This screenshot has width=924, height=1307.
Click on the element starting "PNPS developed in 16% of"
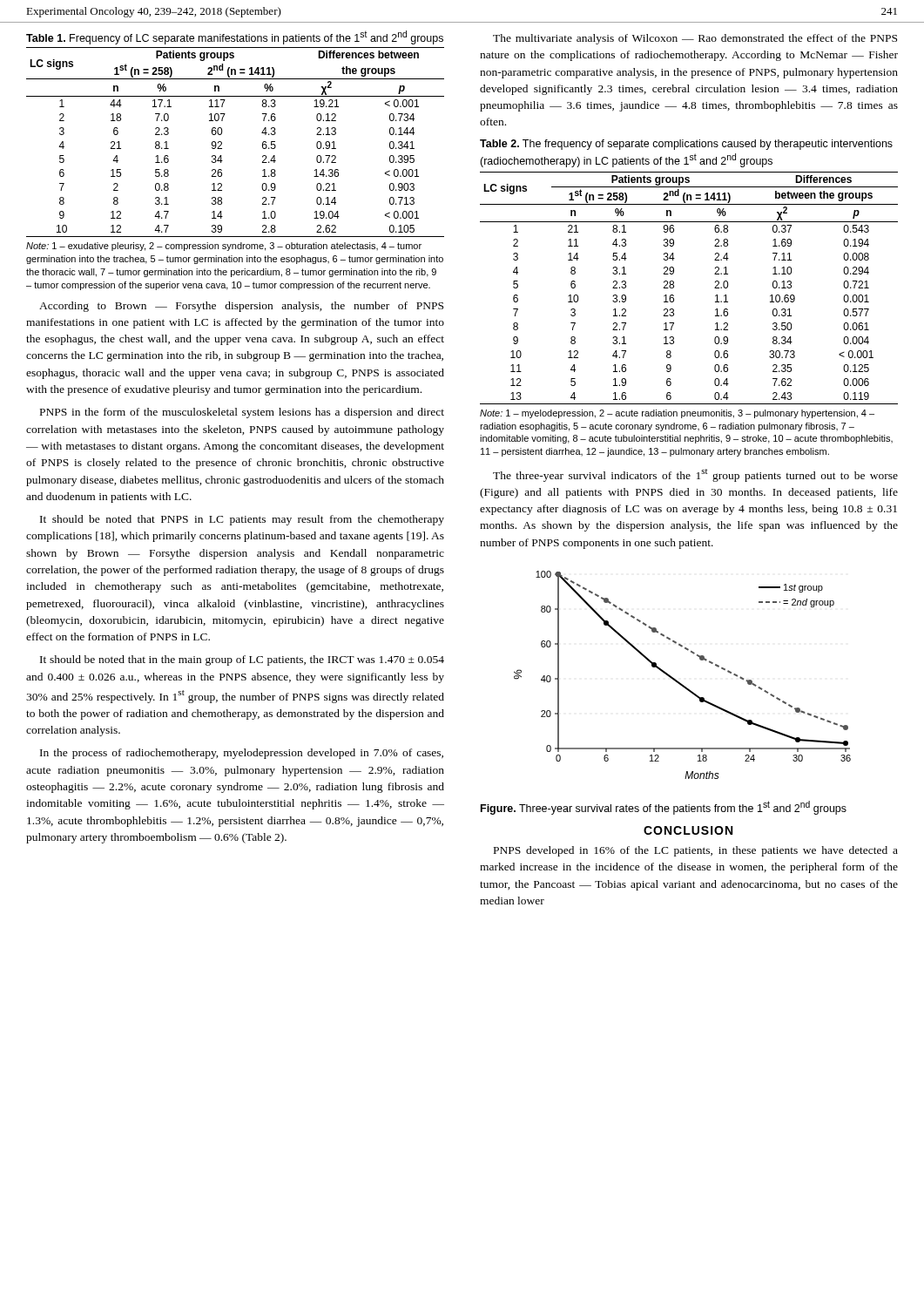[x=689, y=875]
